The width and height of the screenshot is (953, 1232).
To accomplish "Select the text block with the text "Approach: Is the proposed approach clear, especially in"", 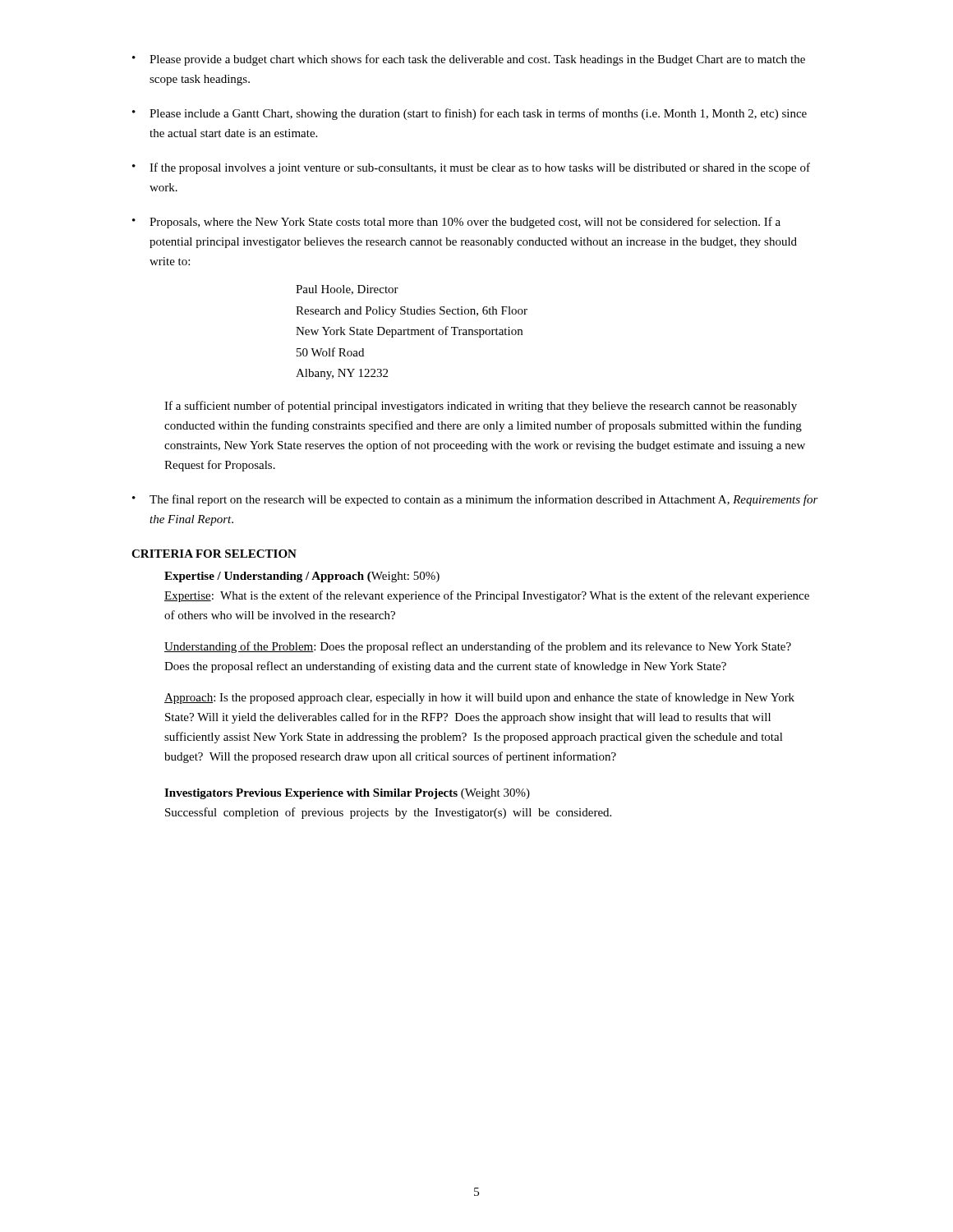I will pos(479,726).
